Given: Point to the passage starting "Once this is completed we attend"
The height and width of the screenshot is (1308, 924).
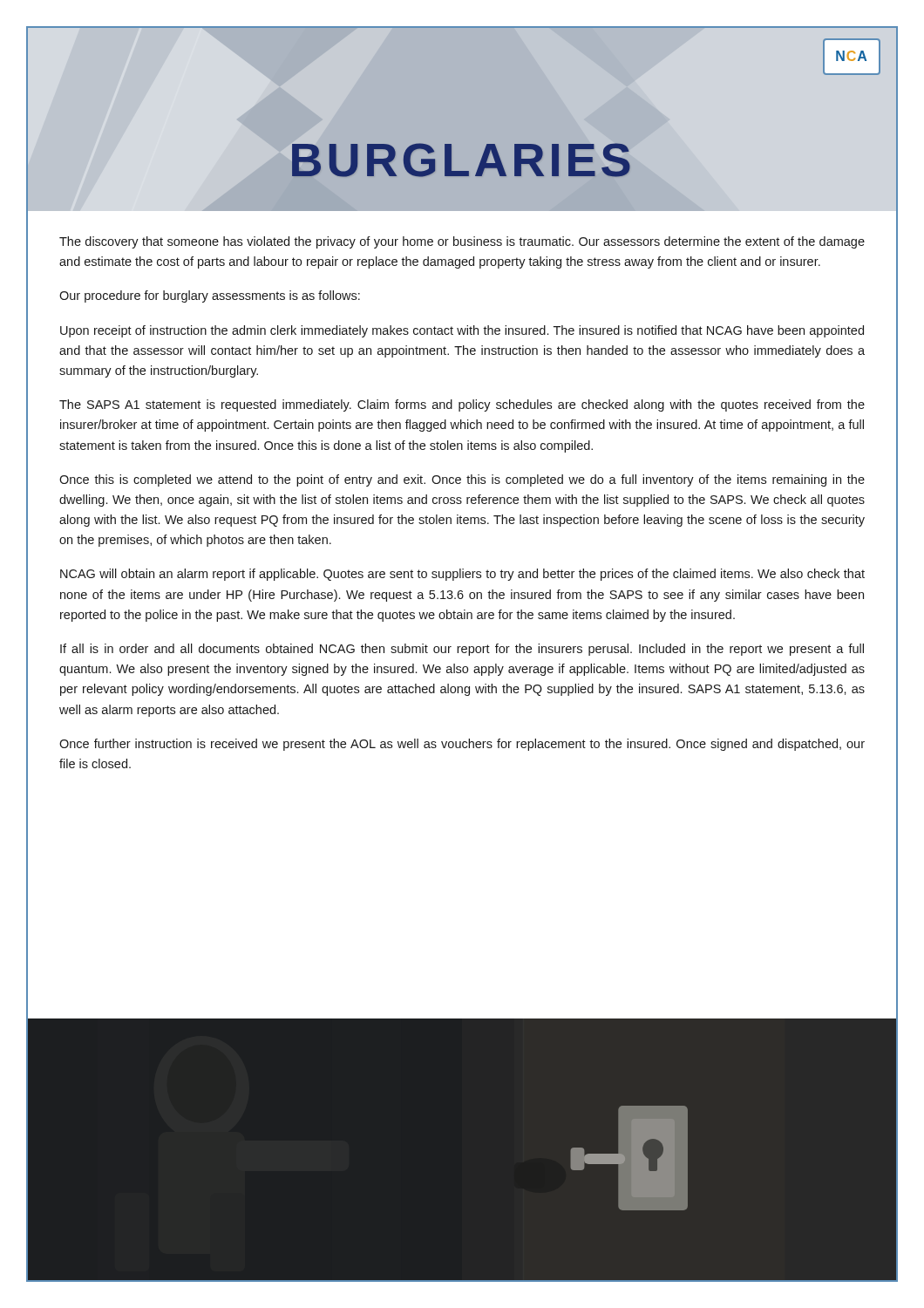Looking at the screenshot, I should [462, 510].
